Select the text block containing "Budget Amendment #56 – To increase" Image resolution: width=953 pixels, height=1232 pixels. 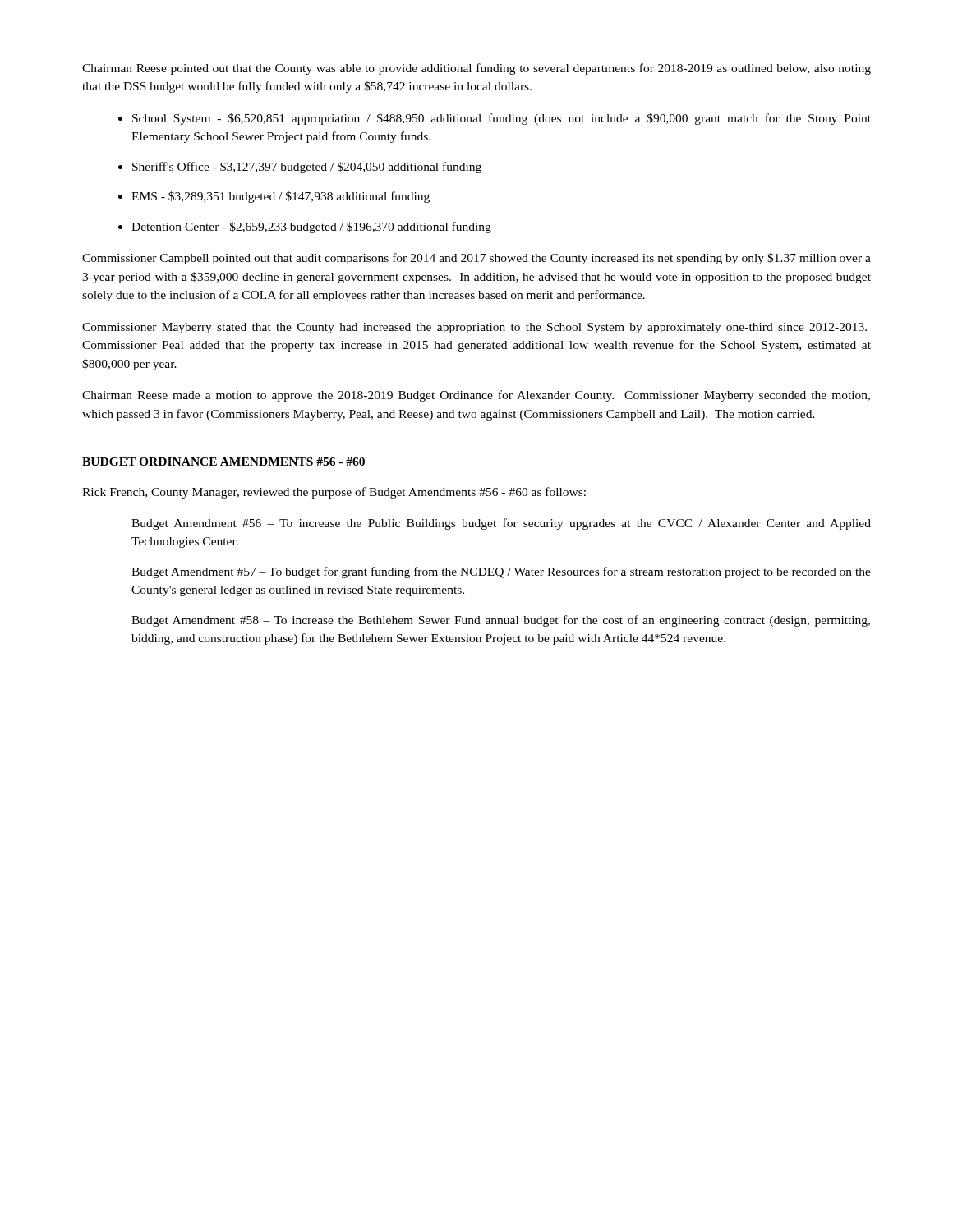pyautogui.click(x=501, y=532)
